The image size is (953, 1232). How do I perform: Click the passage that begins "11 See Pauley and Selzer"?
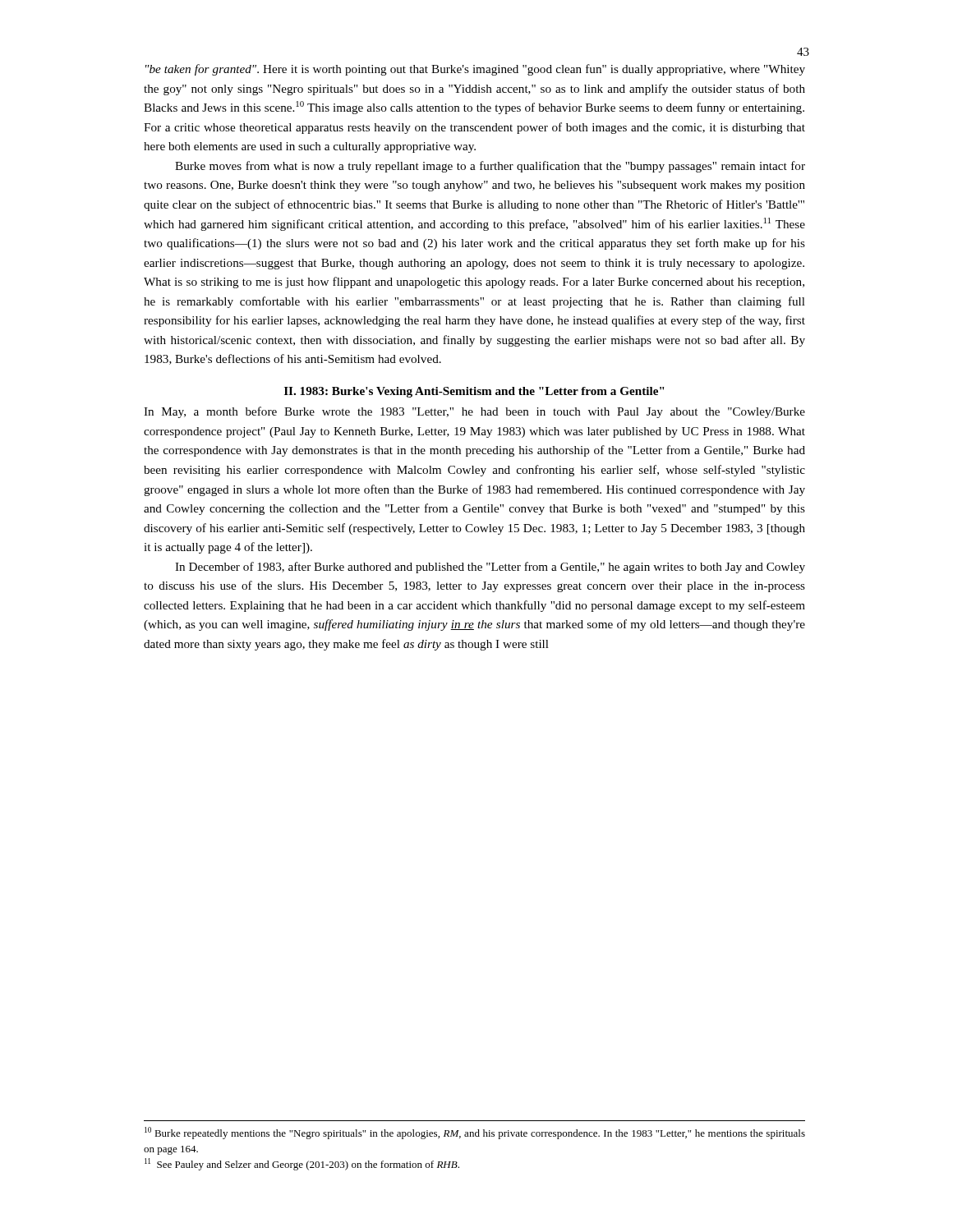[302, 1164]
